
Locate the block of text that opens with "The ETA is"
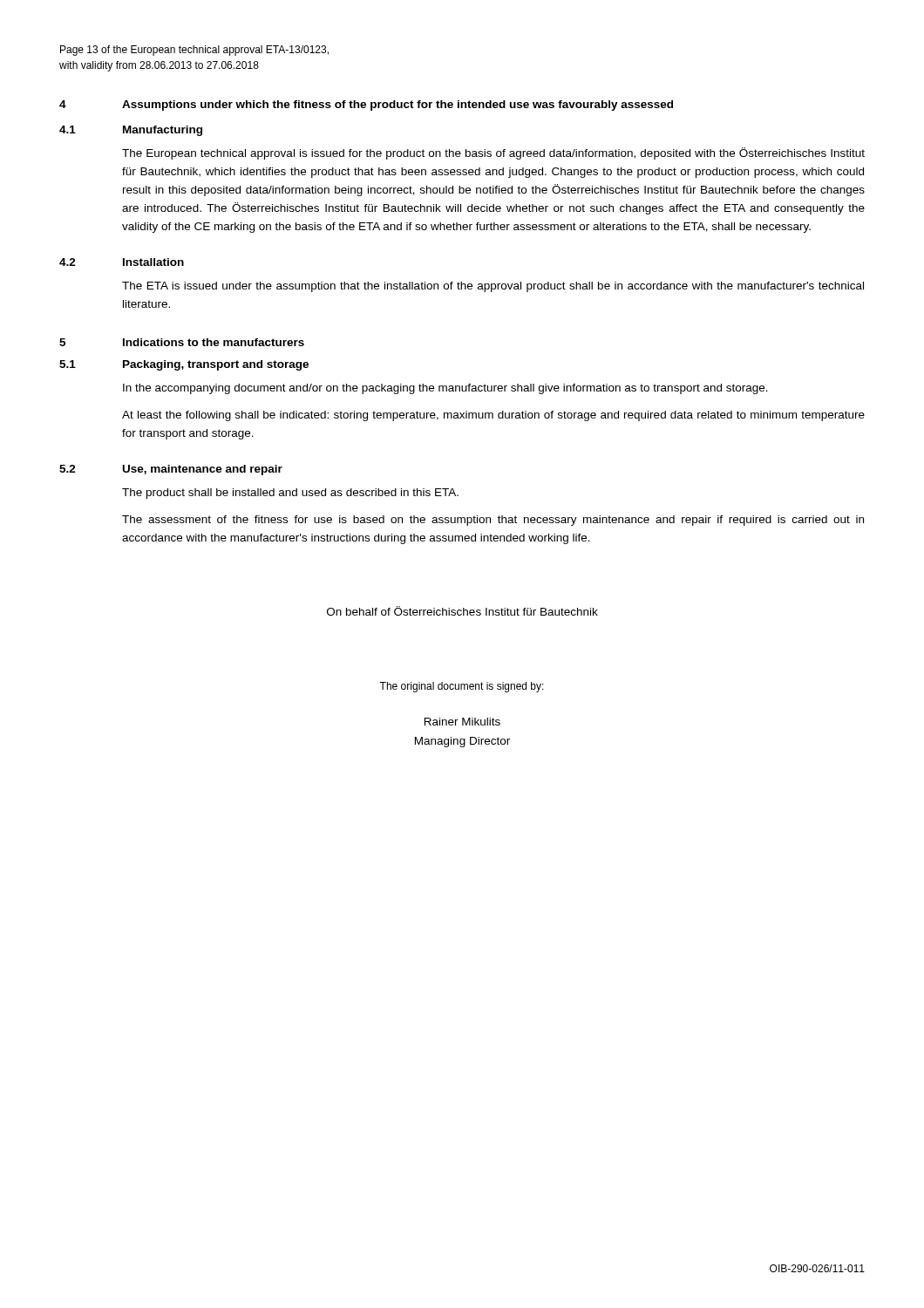[x=493, y=295]
